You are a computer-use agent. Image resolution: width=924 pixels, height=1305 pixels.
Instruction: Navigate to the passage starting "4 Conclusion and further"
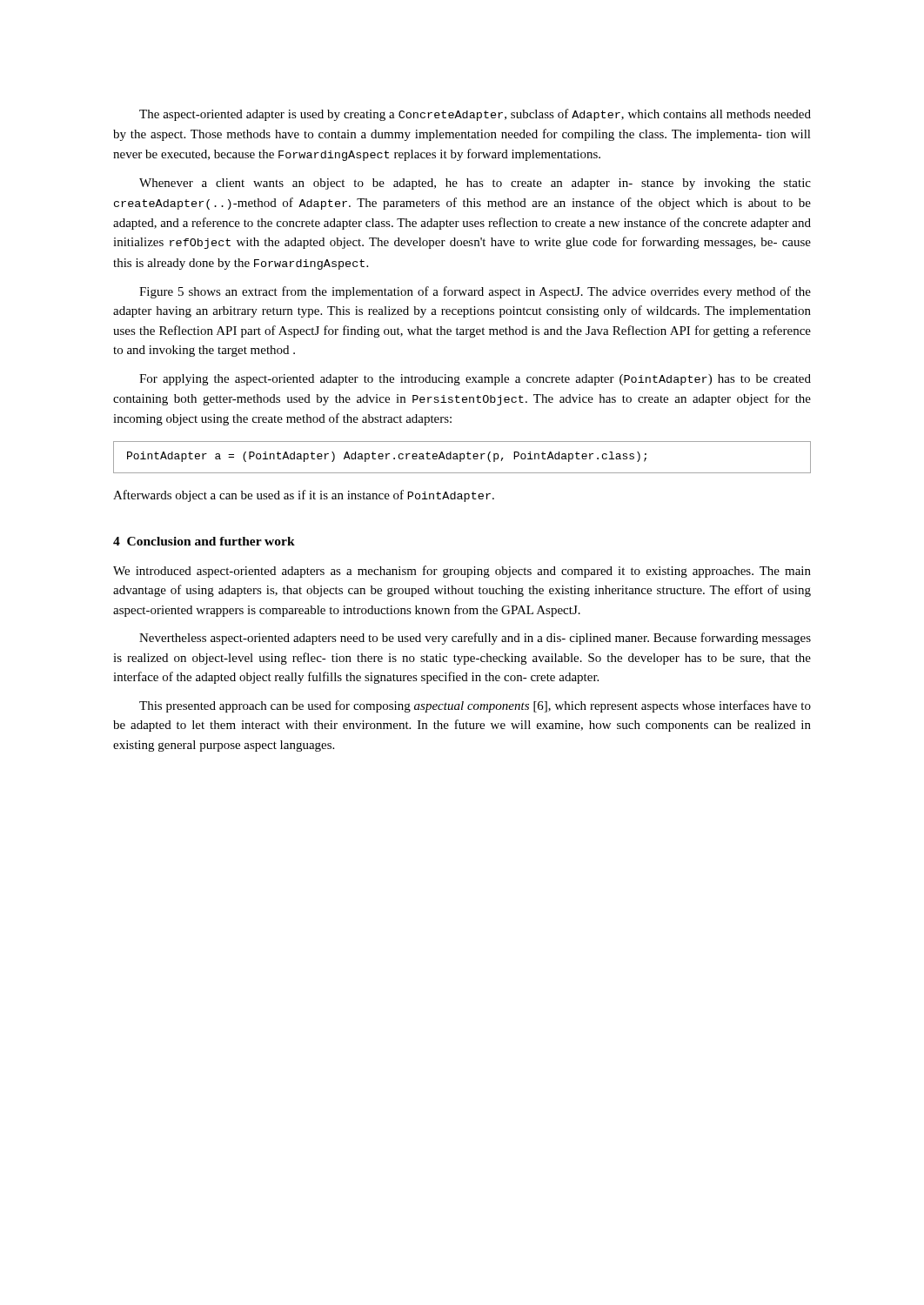click(204, 541)
